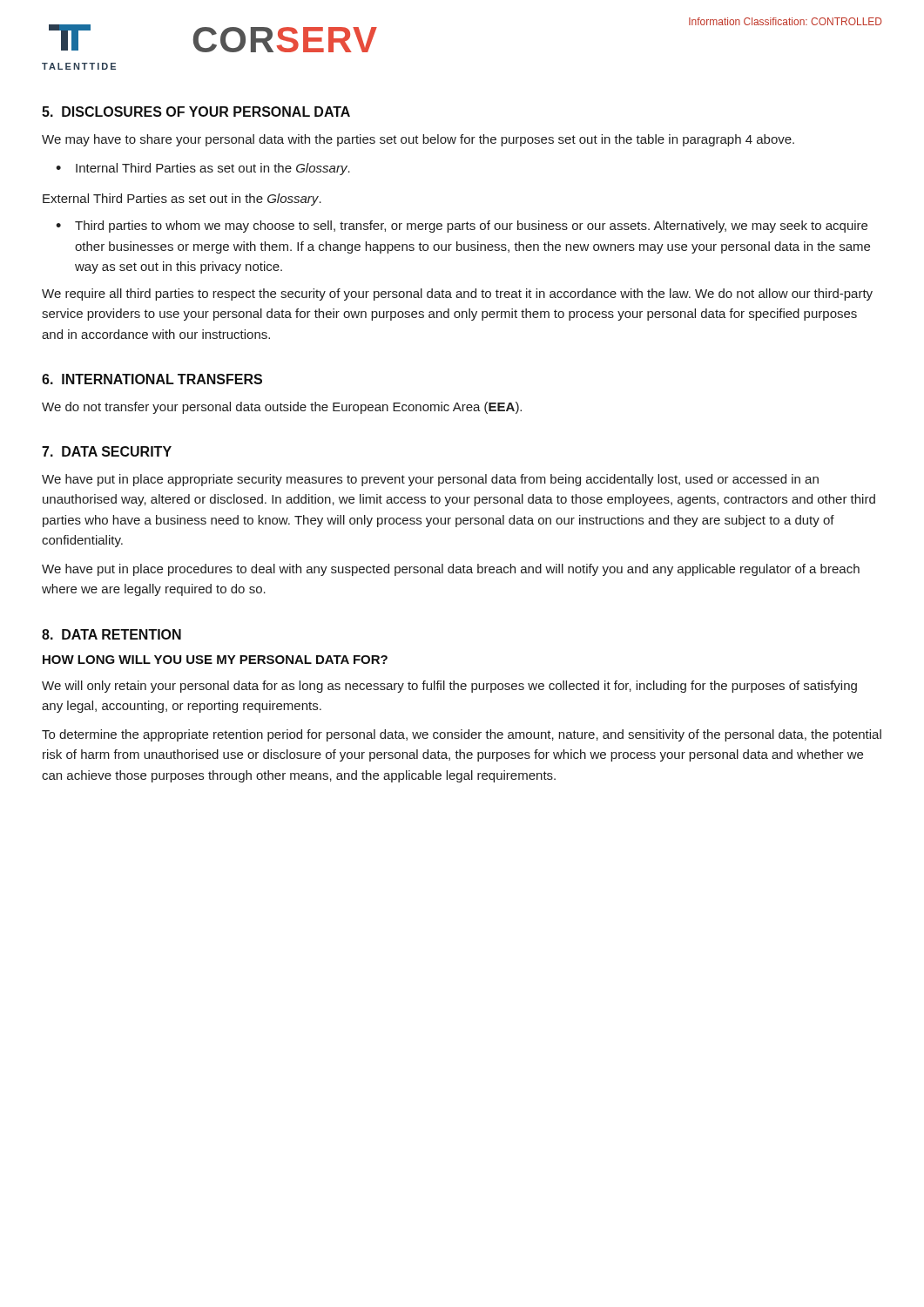Viewport: 924px width, 1307px height.
Task: Select the text block containing "We do not transfer"
Action: [x=282, y=406]
